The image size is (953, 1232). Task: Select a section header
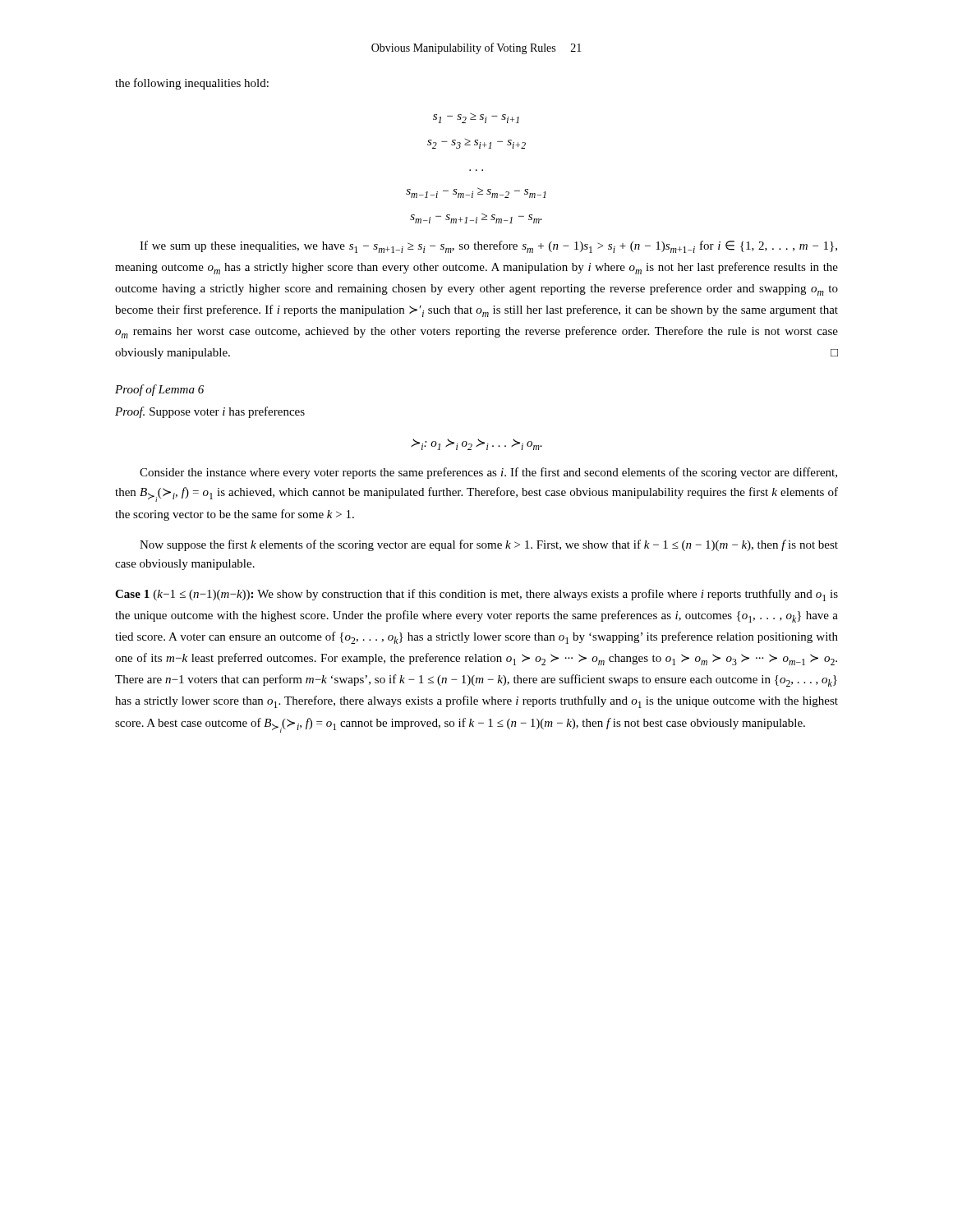tap(159, 389)
